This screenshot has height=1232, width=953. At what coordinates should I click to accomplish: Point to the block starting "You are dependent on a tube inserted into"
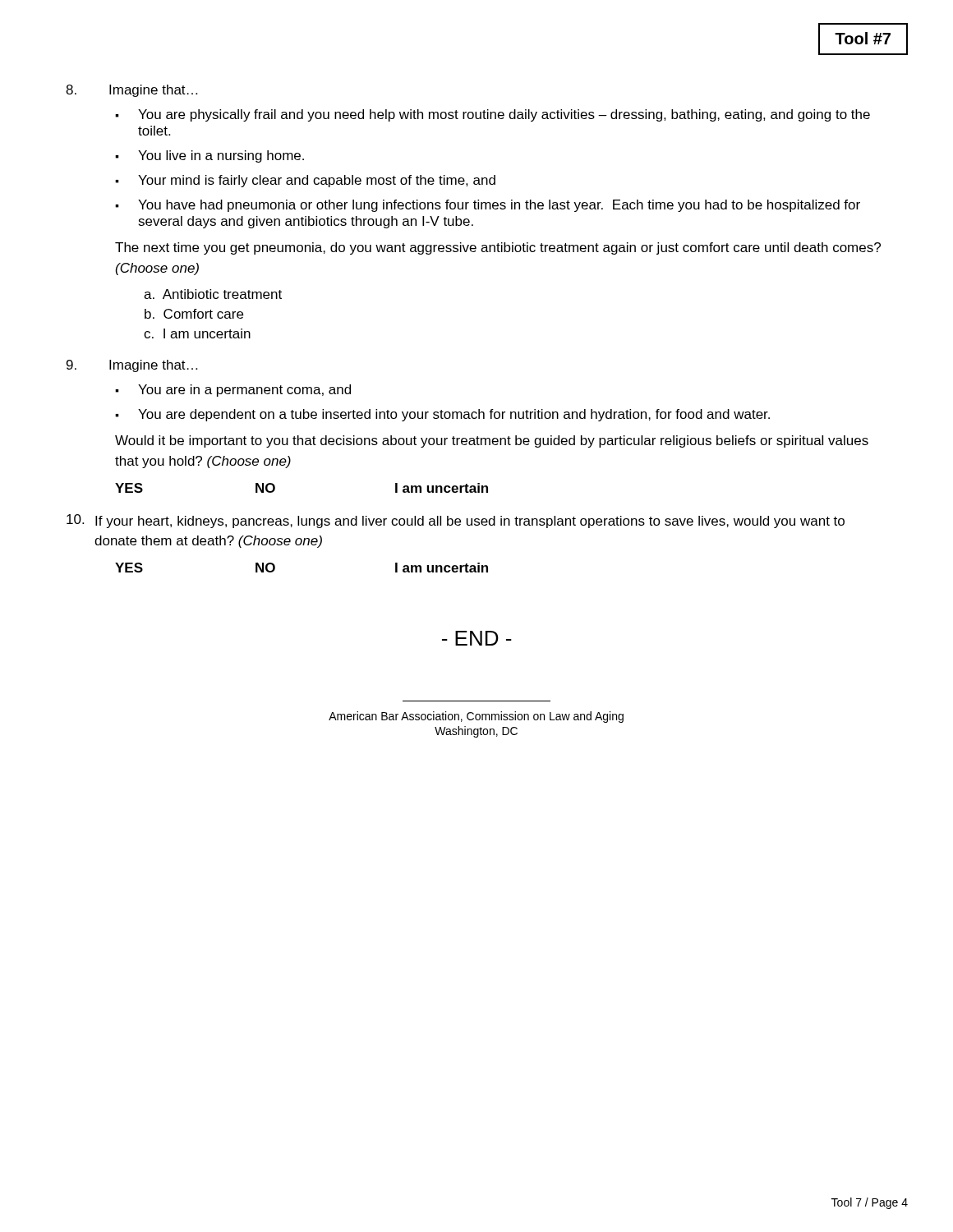(x=513, y=415)
